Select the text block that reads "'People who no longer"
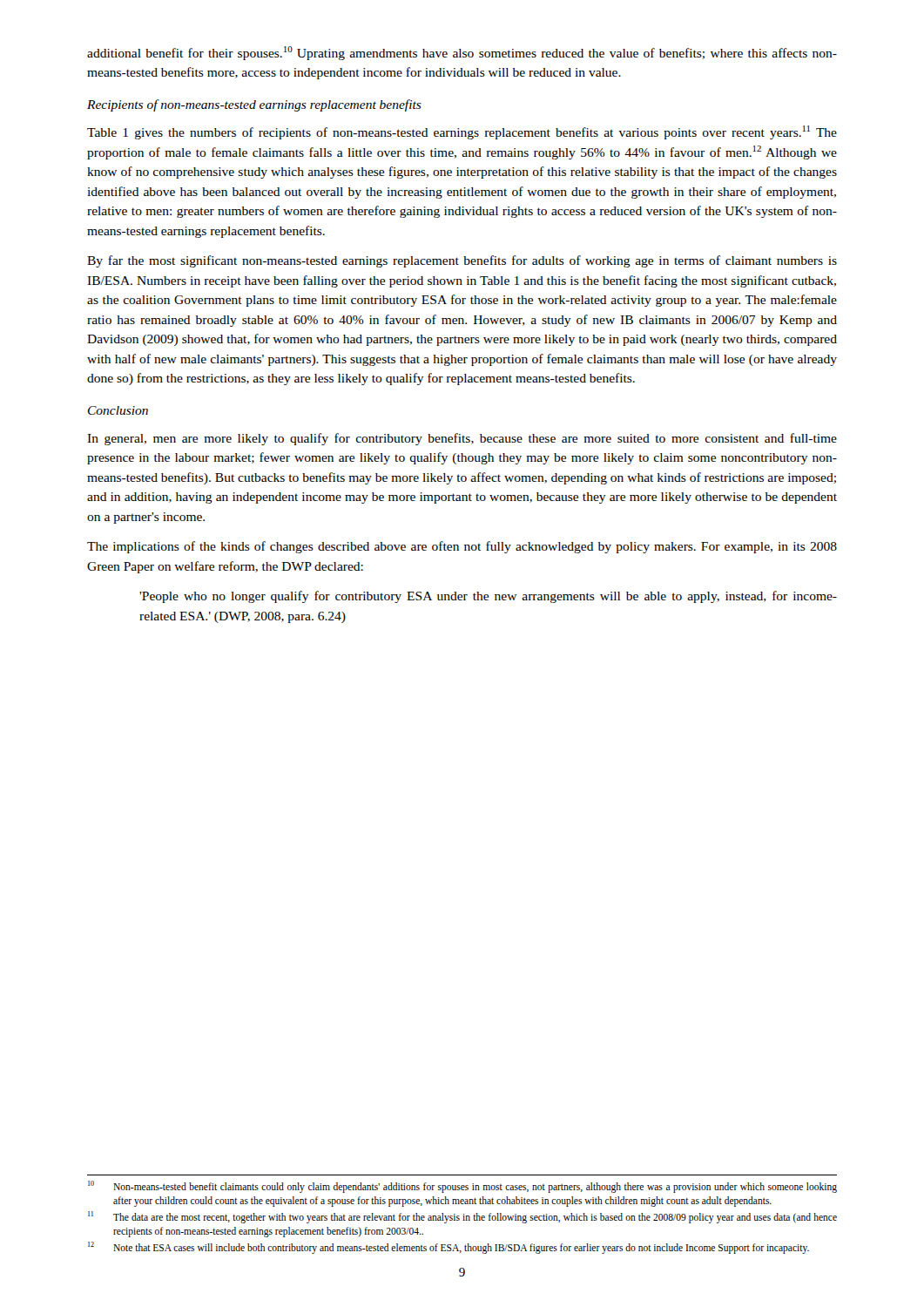This screenshot has width=924, height=1307. click(x=488, y=606)
